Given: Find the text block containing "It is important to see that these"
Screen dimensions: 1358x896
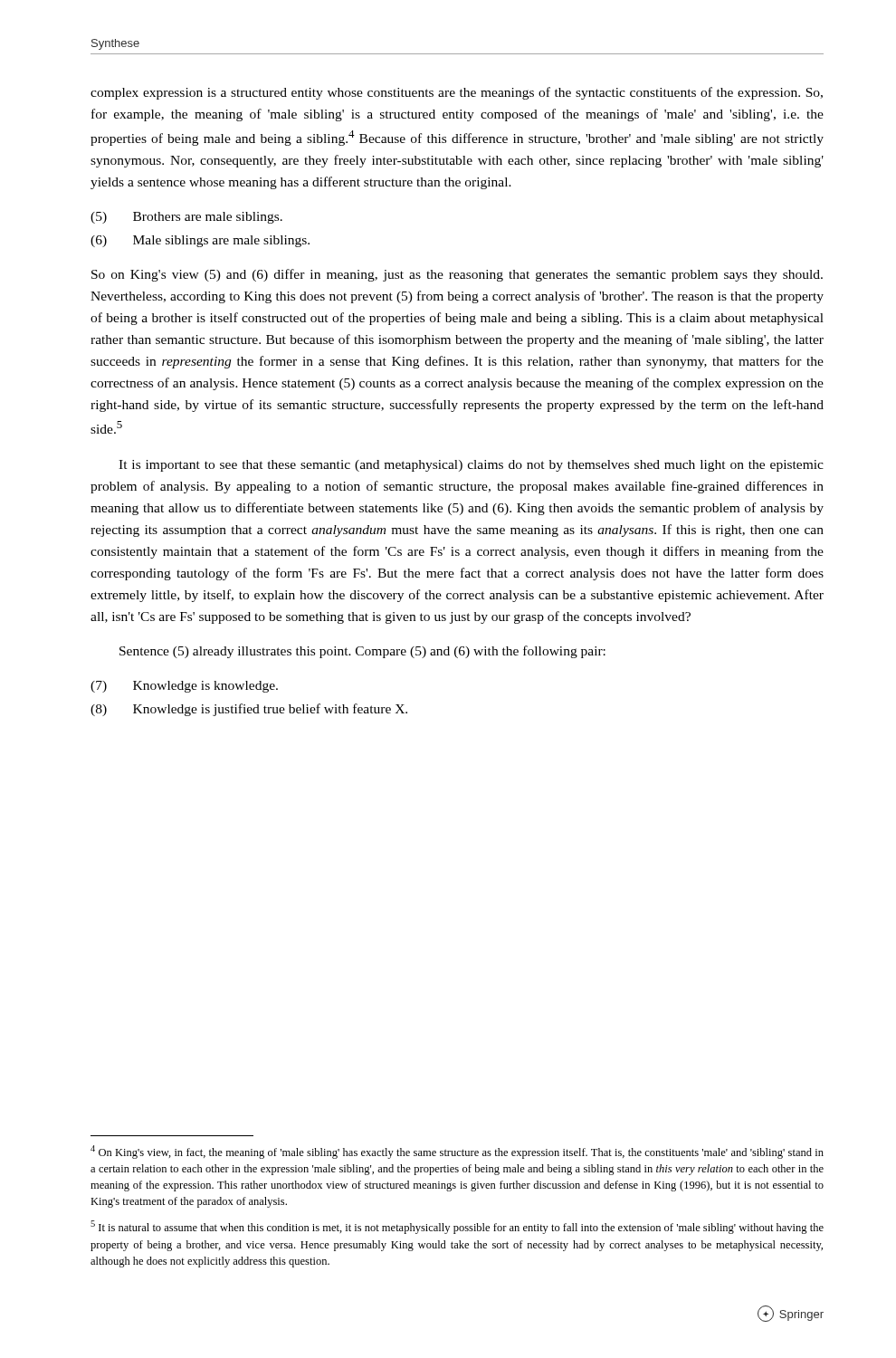Looking at the screenshot, I should point(457,540).
